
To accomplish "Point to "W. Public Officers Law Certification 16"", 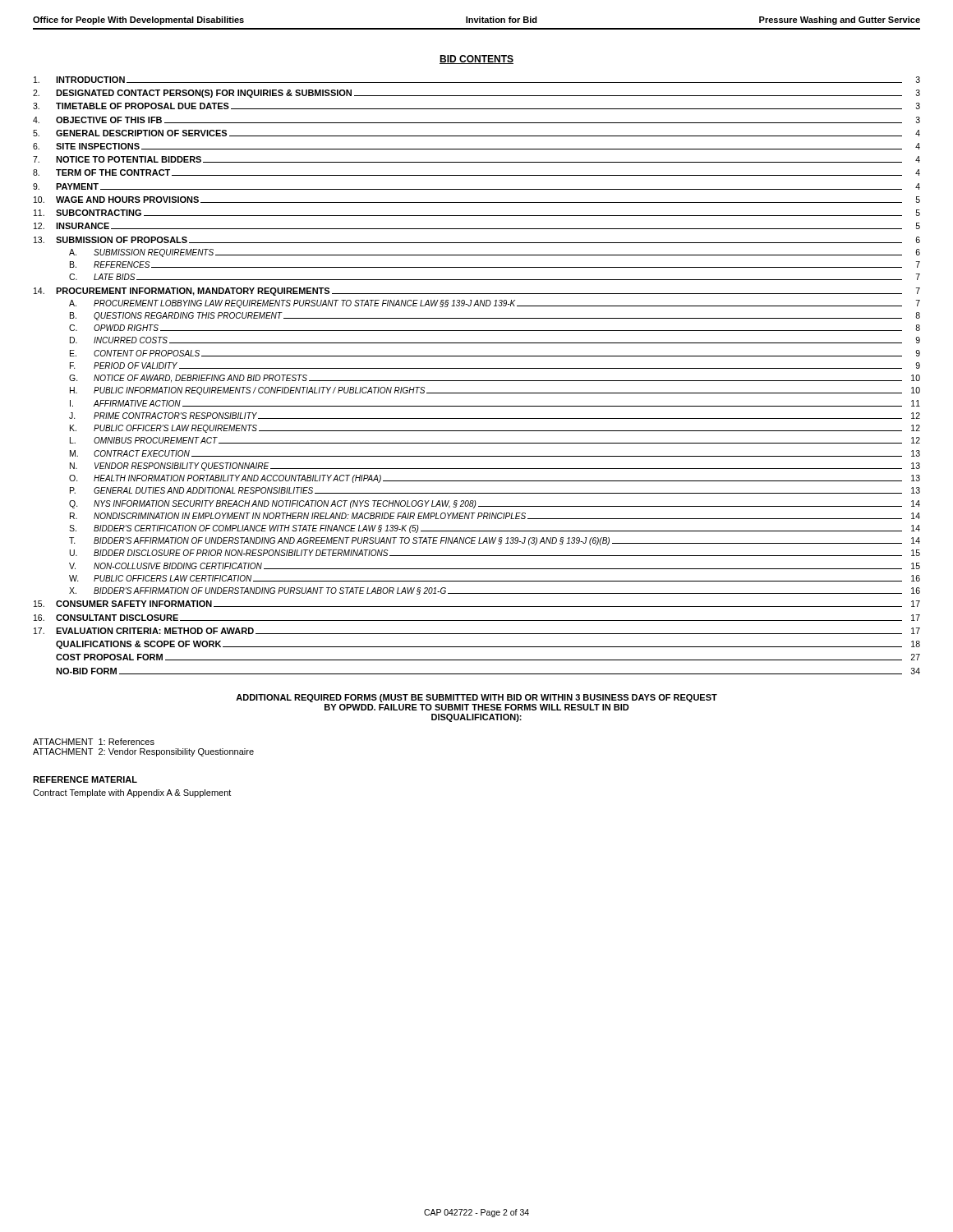I will tap(488, 579).
